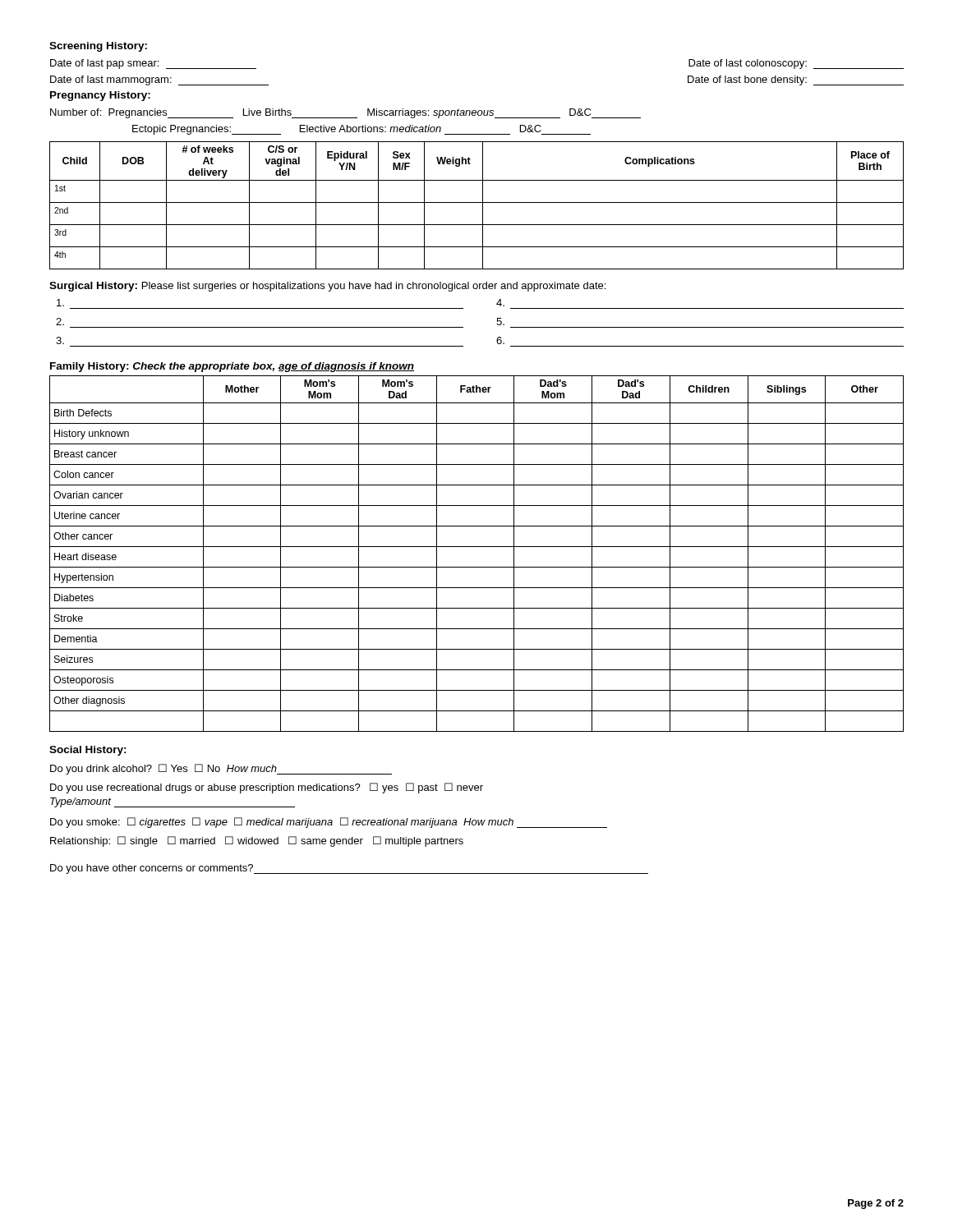Find the text starting "Do you use recreational drugs or"
The image size is (953, 1232).
point(266,794)
